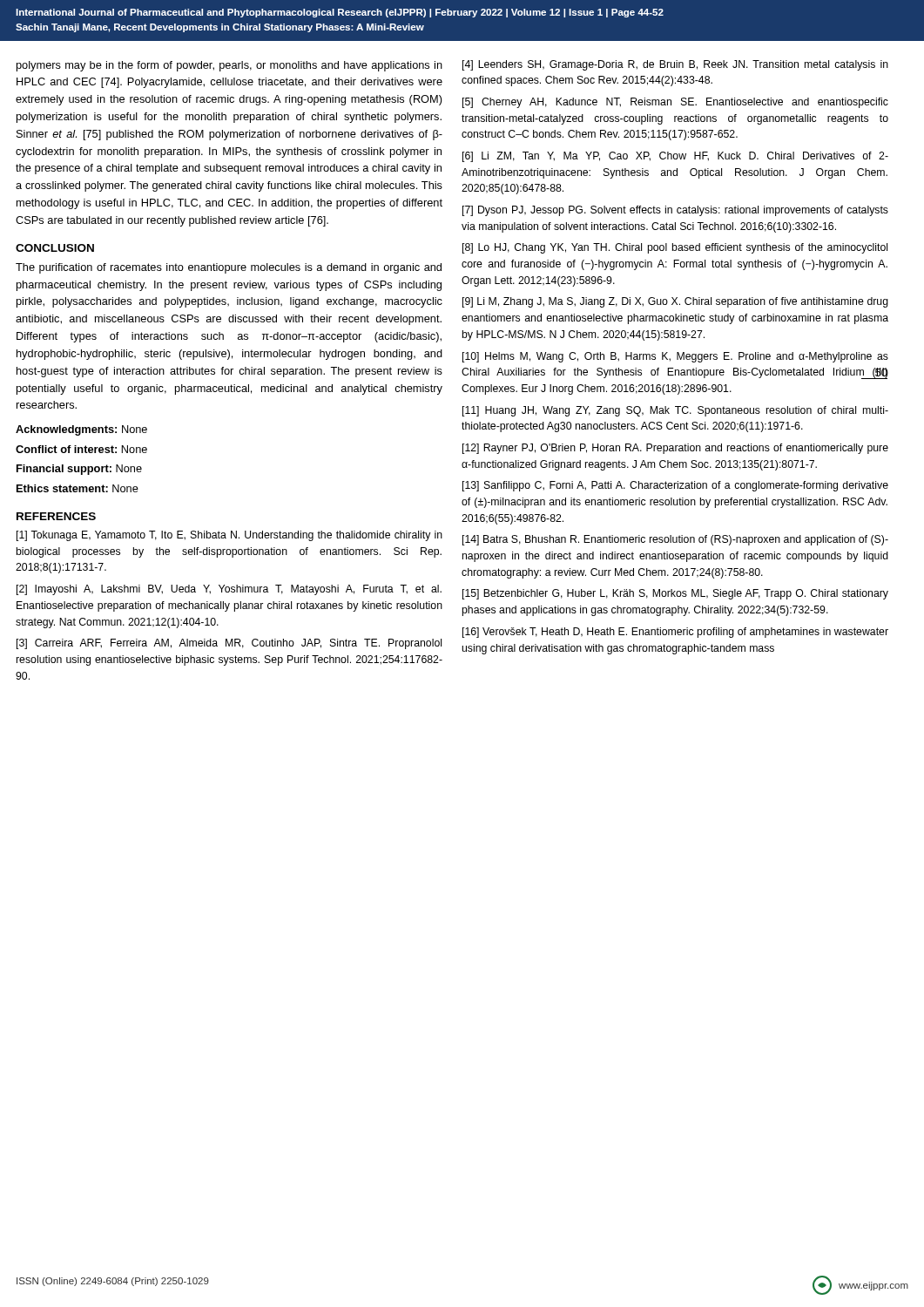
Task: Click on the region starting "[10] Helms M,"
Action: coord(675,372)
